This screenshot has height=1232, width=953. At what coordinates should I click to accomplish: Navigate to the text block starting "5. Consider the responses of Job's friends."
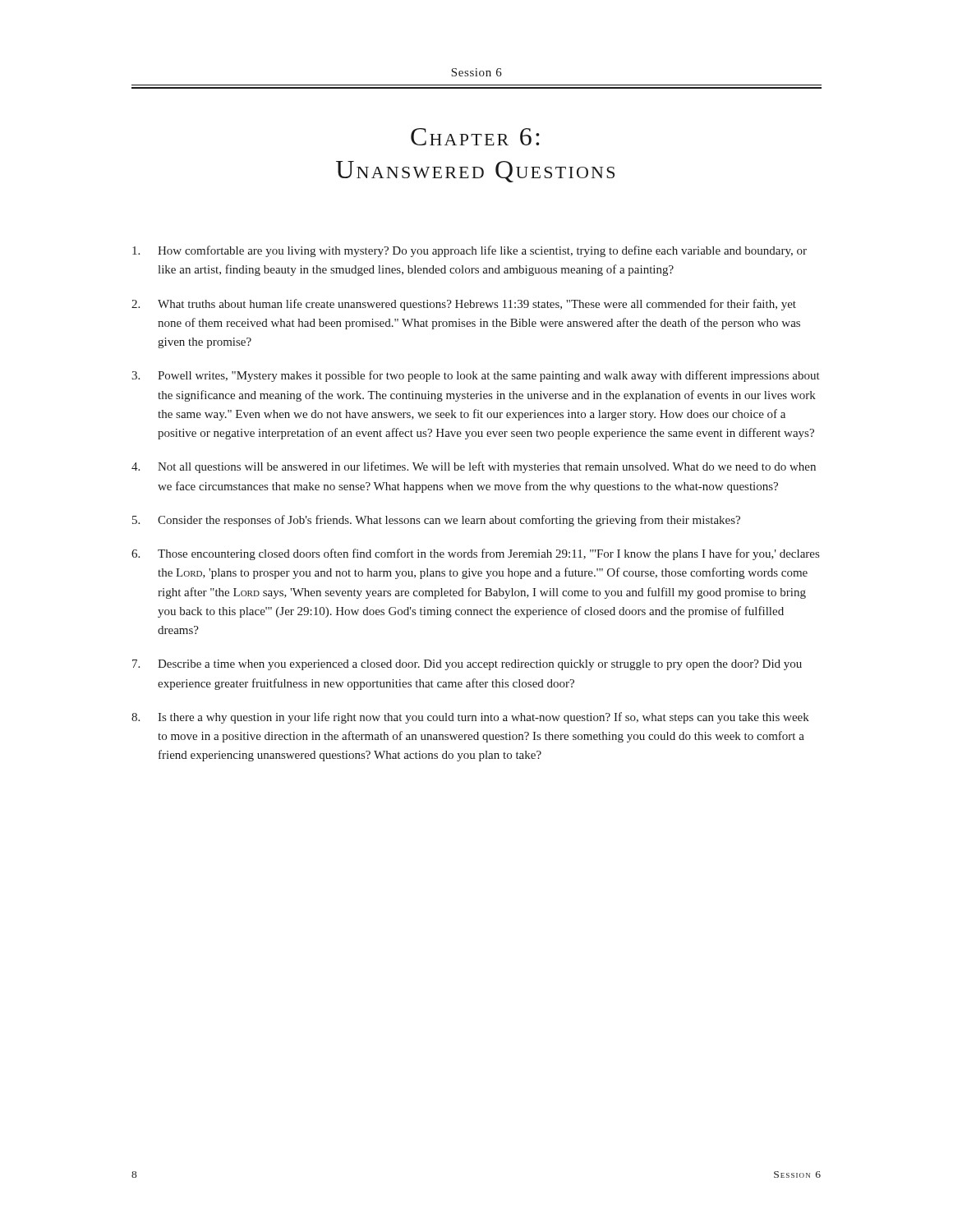coord(476,520)
